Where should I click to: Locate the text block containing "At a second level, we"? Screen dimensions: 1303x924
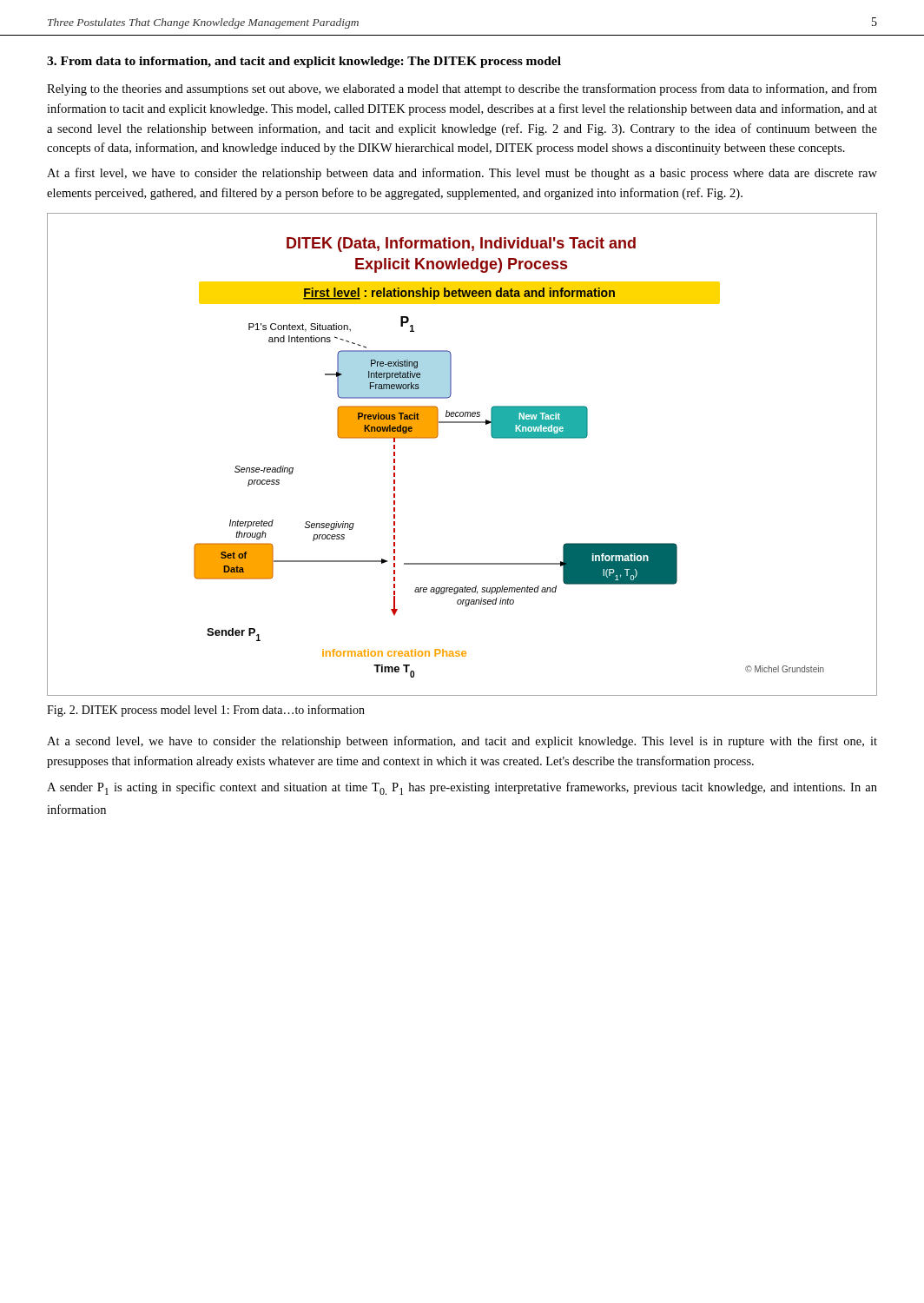[x=462, y=751]
